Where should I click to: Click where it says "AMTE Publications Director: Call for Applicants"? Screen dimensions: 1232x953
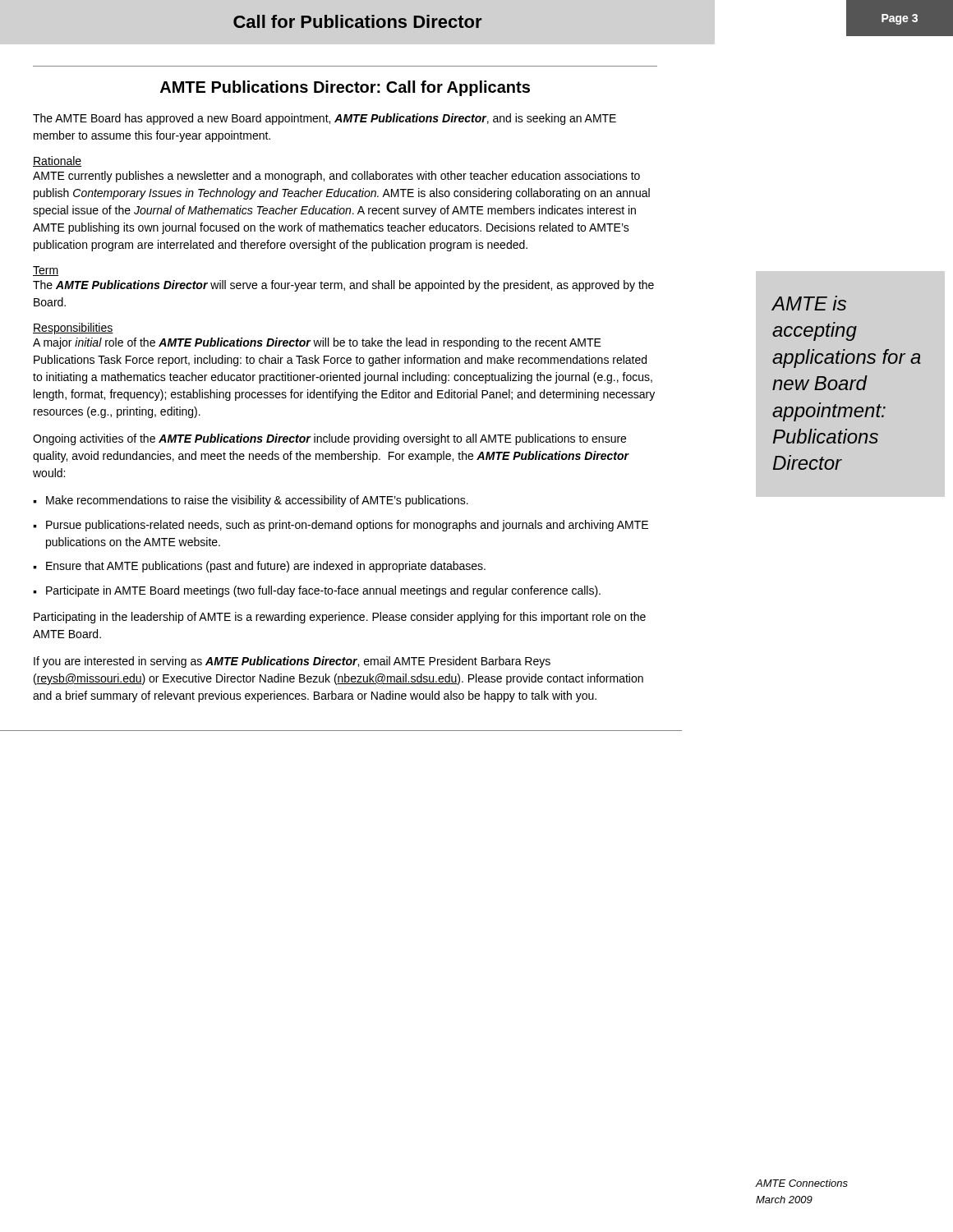click(345, 87)
